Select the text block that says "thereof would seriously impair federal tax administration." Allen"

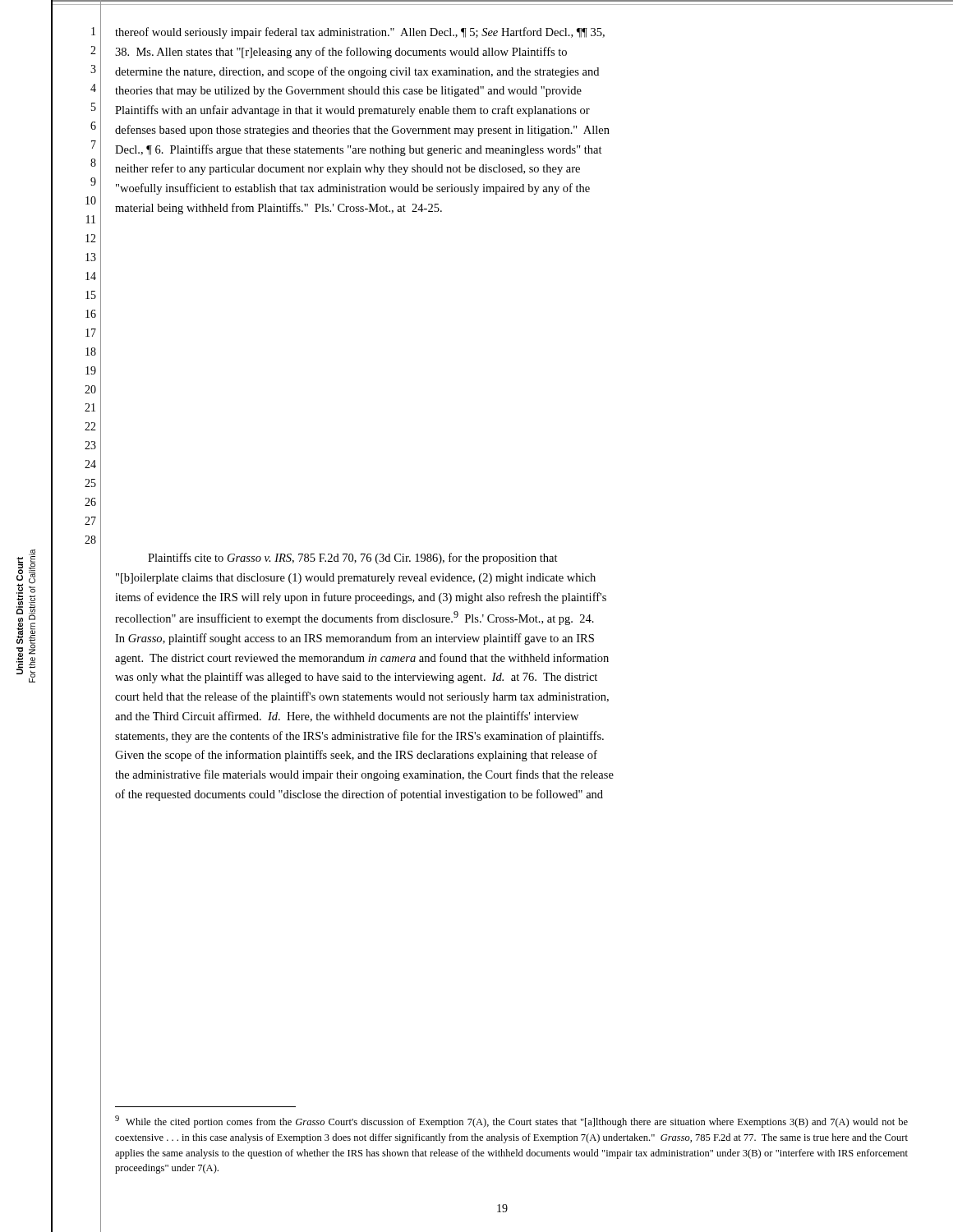coord(511,121)
